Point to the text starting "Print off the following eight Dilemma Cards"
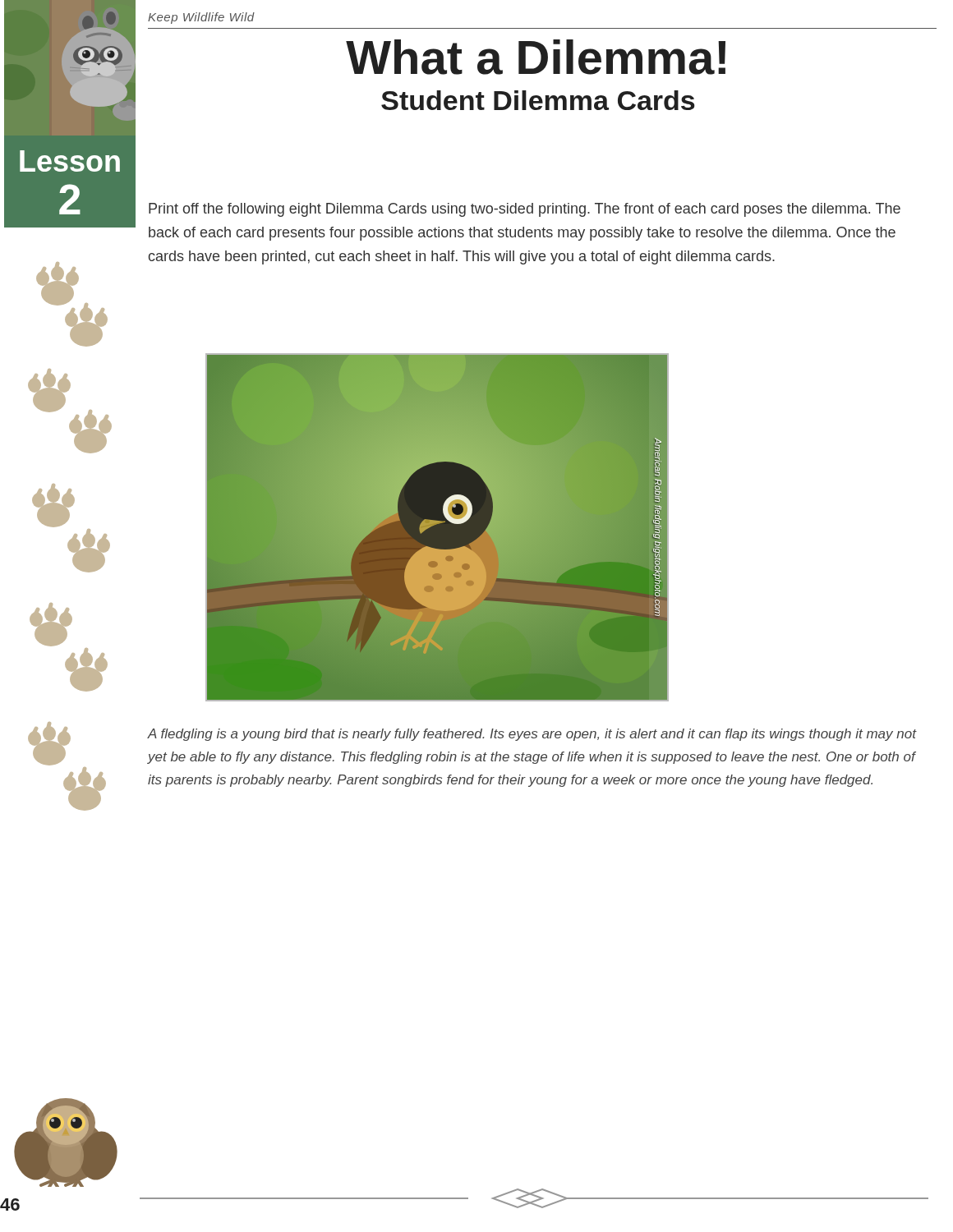 click(x=524, y=232)
